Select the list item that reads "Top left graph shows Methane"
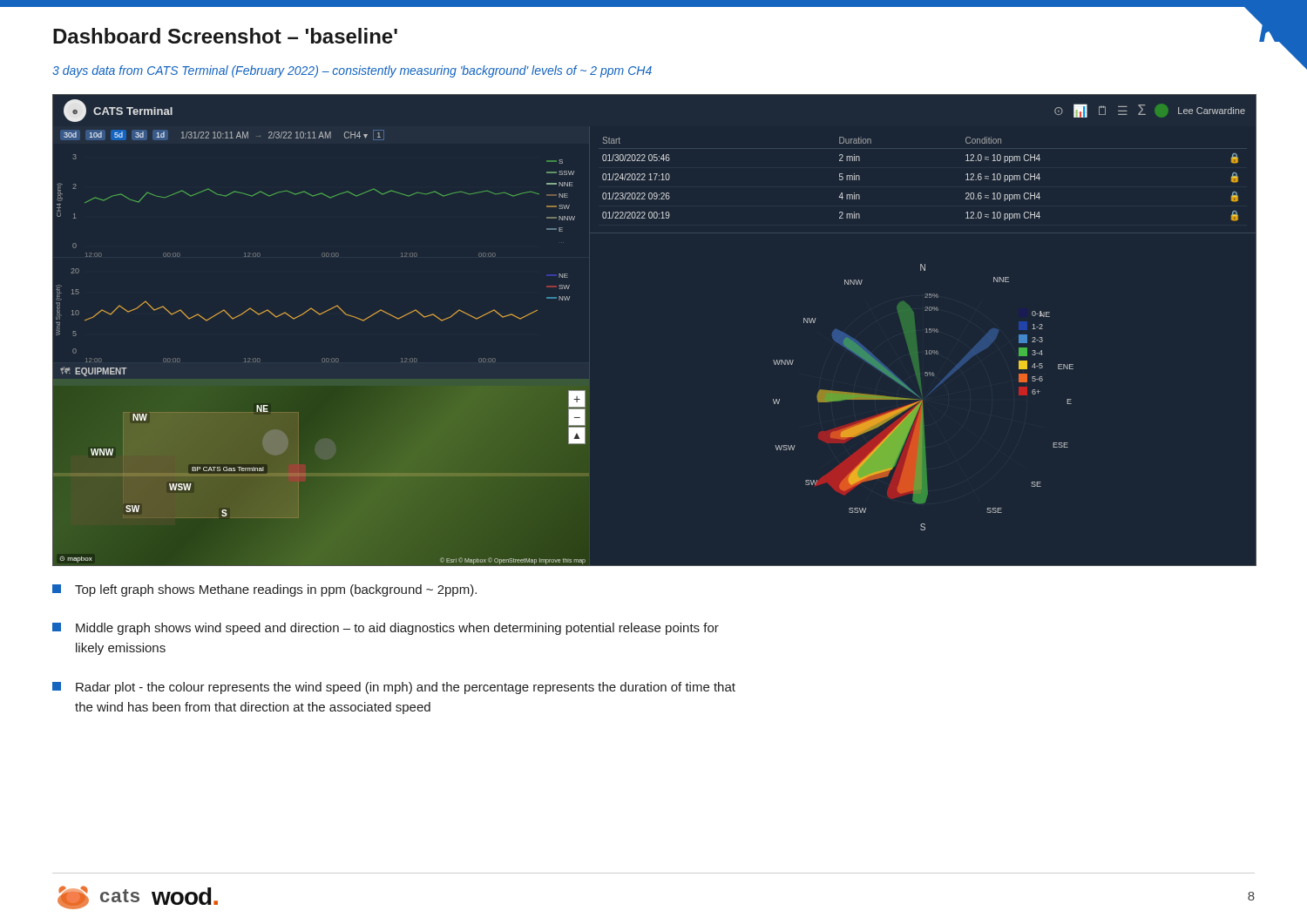 pyautogui.click(x=265, y=590)
